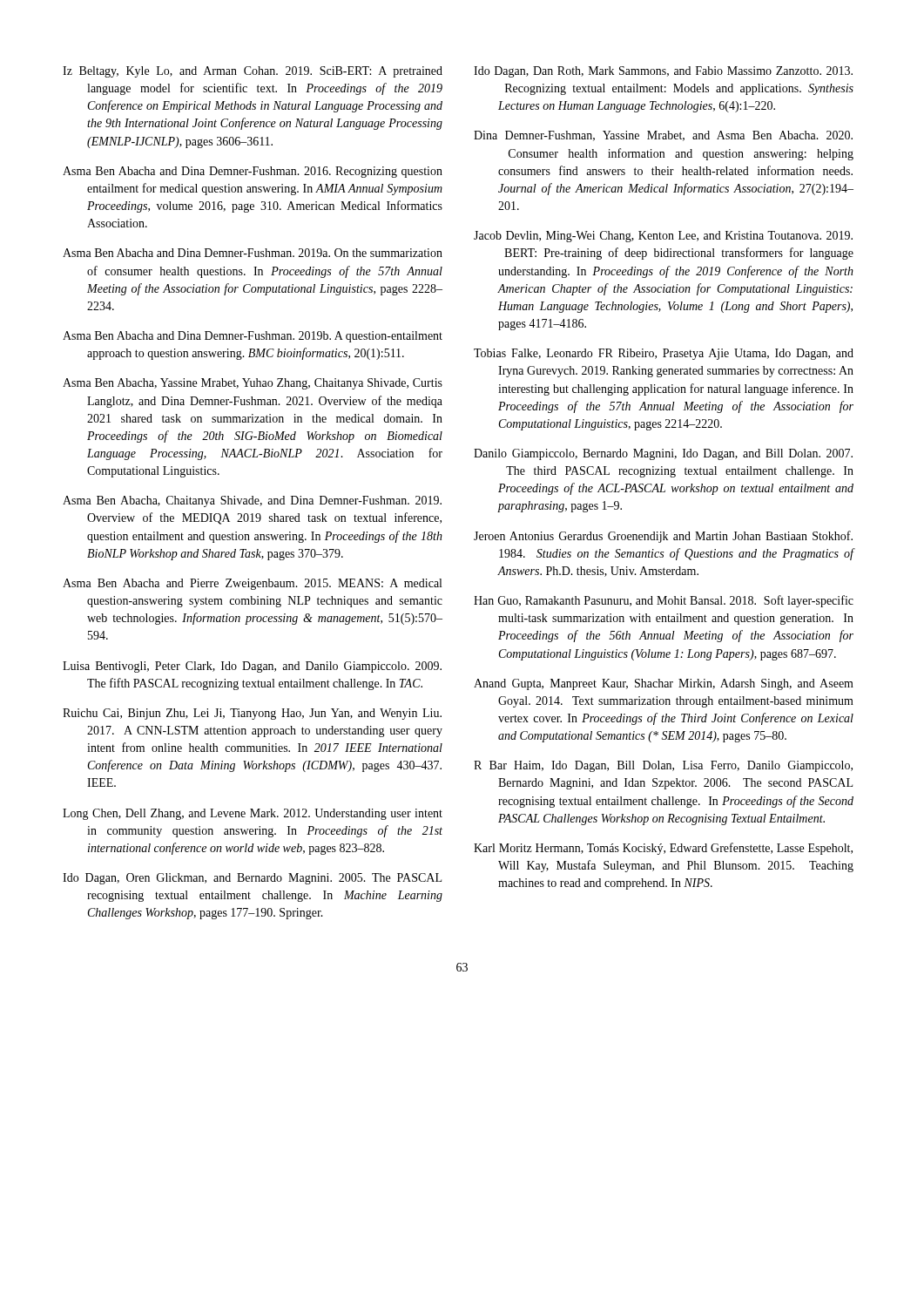
Task: Click on the list item with the text "Dina Demner-Fushman, Yassine Mrabet, and"
Action: click(x=664, y=171)
